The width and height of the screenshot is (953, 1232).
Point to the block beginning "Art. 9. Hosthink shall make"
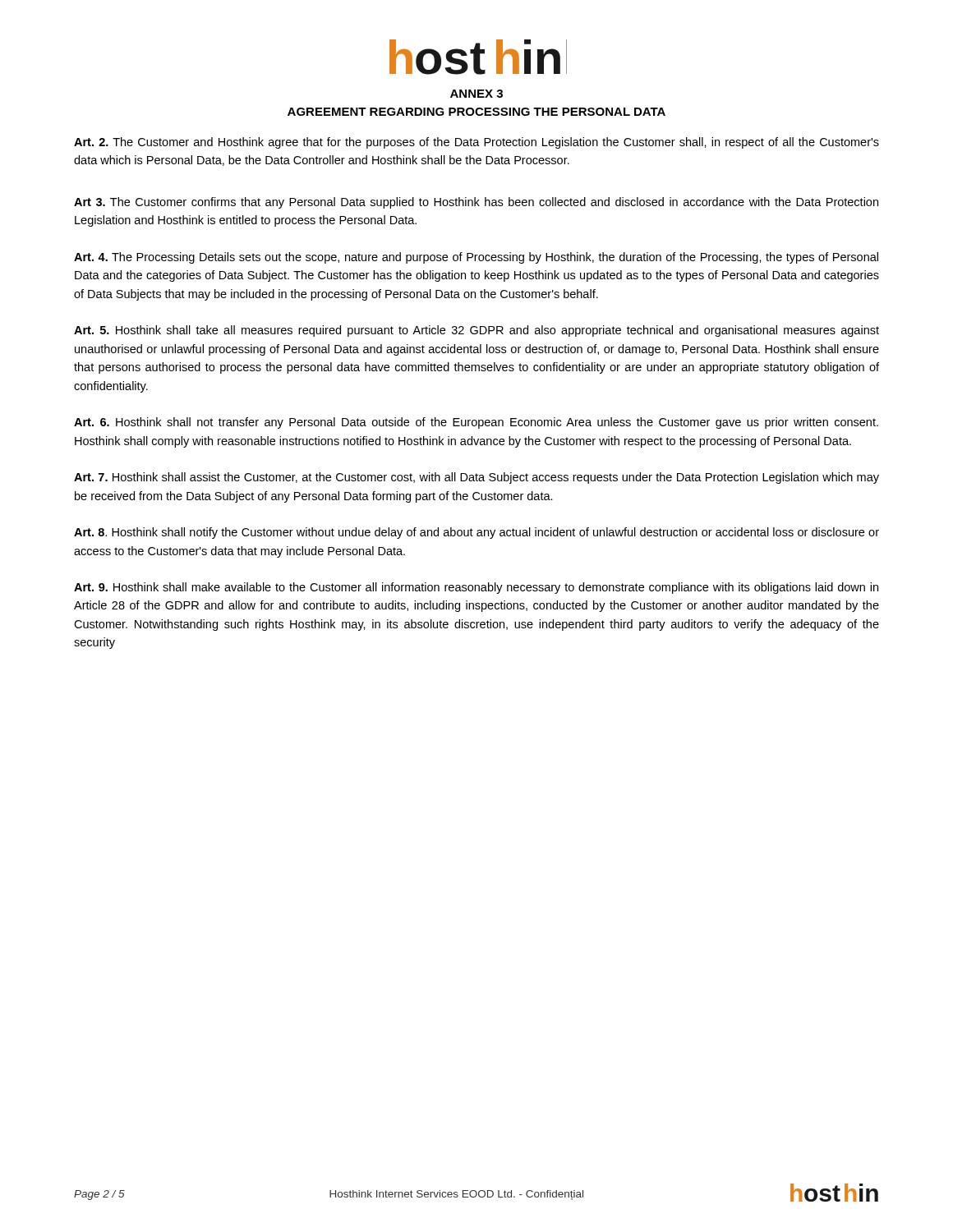coord(476,615)
